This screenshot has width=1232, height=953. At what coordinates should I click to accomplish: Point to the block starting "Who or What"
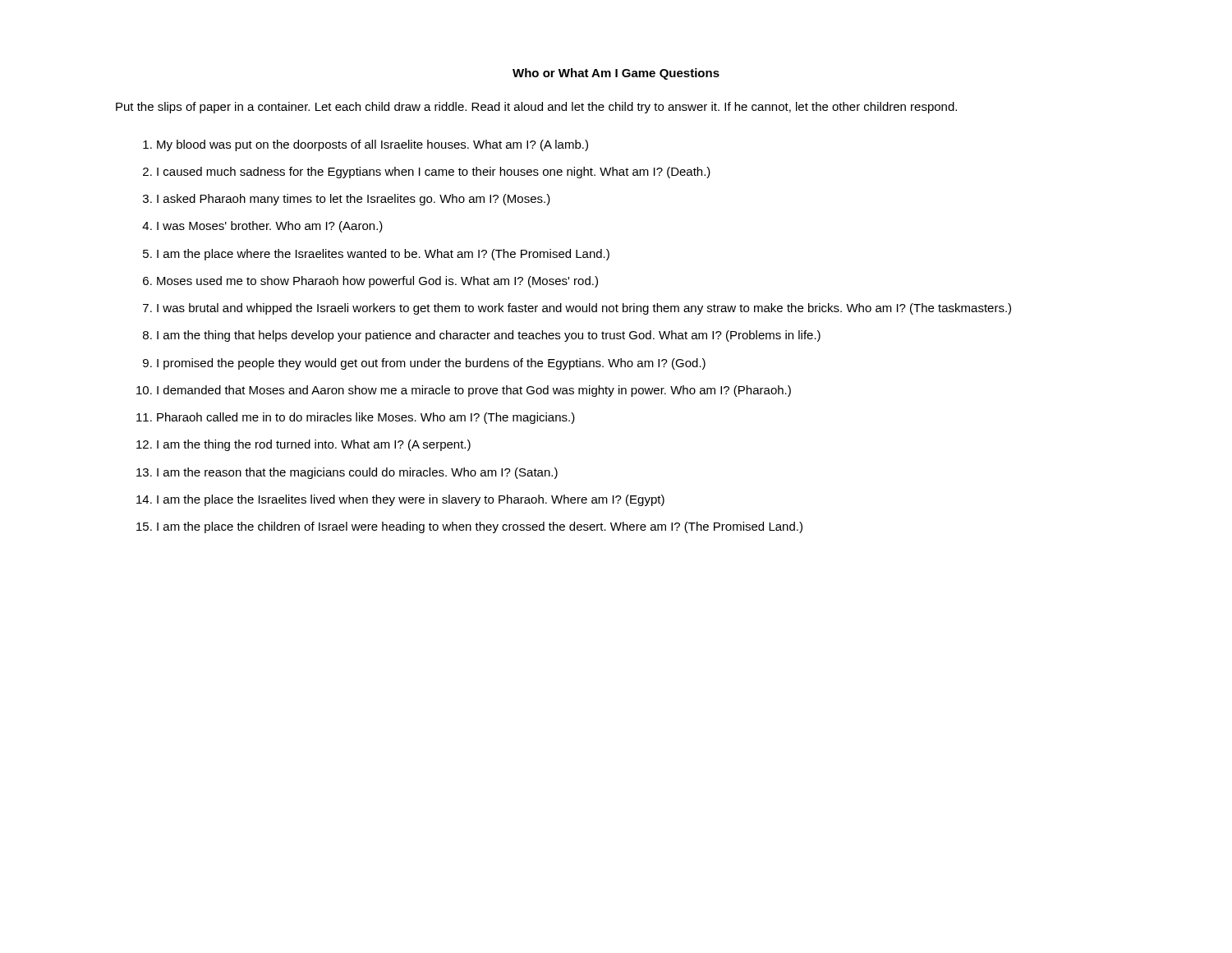click(x=616, y=73)
